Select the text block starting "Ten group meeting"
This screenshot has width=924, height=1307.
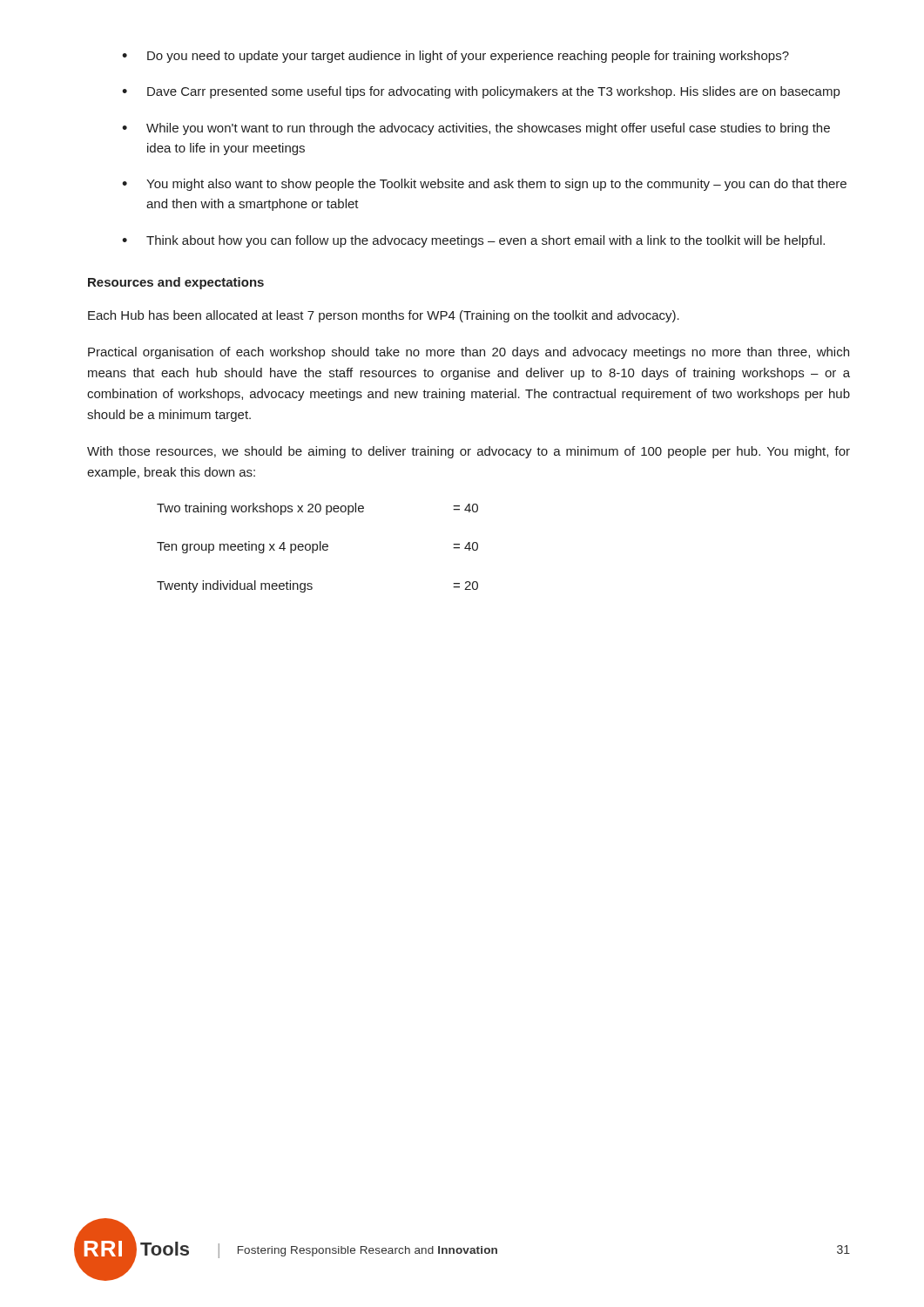(331, 547)
